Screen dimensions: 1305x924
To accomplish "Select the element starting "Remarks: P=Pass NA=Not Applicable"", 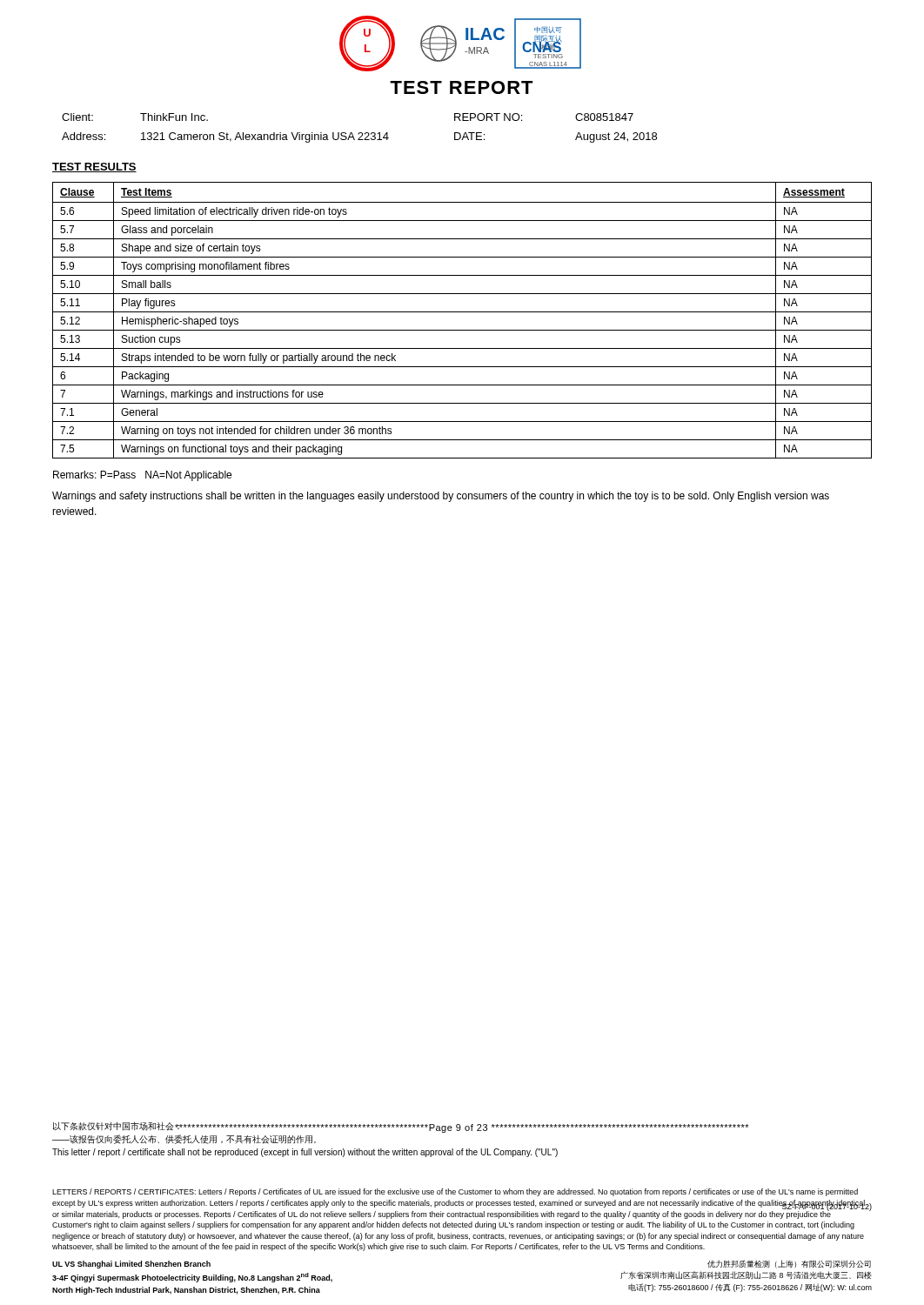I will point(142,475).
